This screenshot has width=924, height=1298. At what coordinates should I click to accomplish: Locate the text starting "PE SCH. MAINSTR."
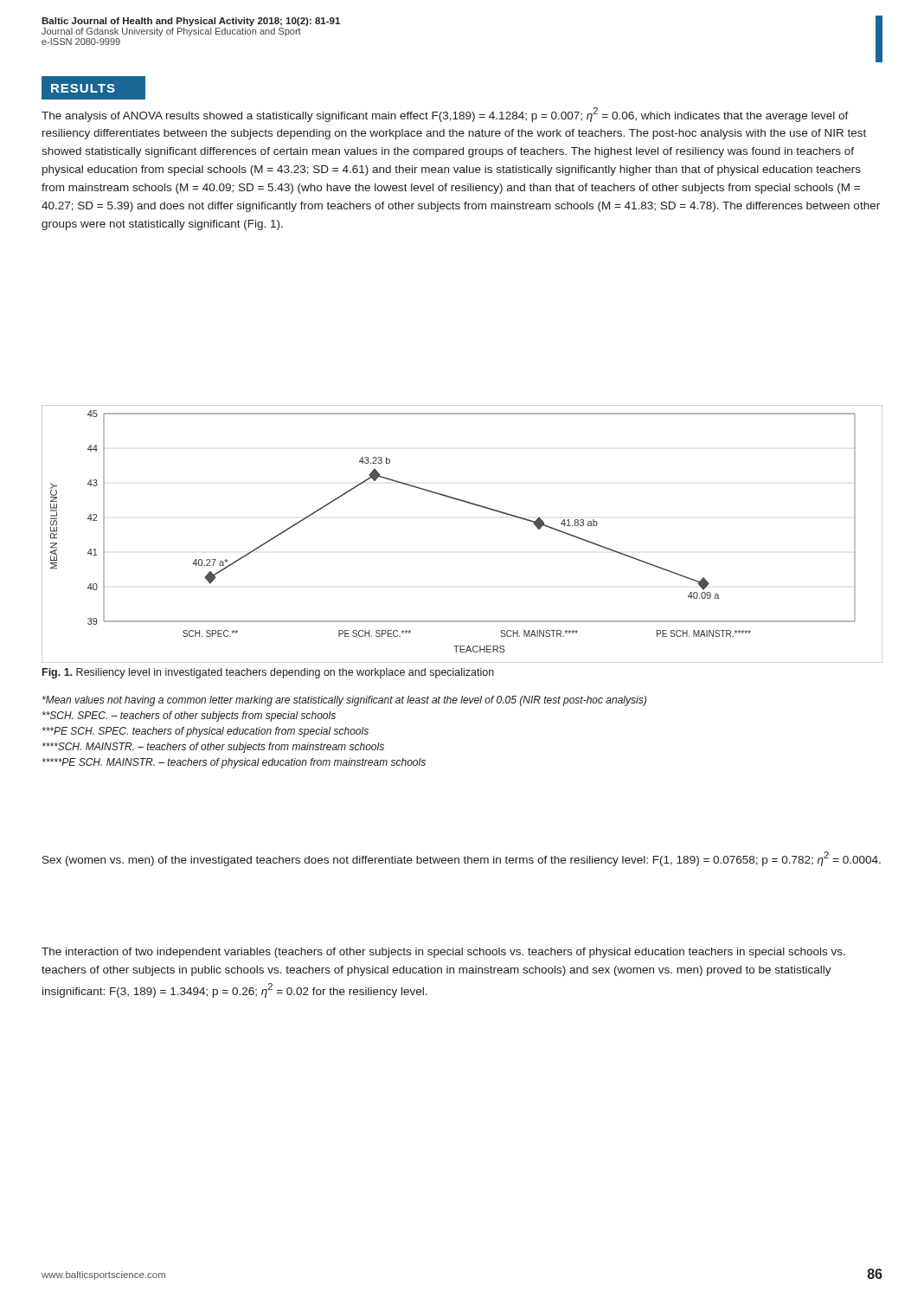click(x=234, y=762)
